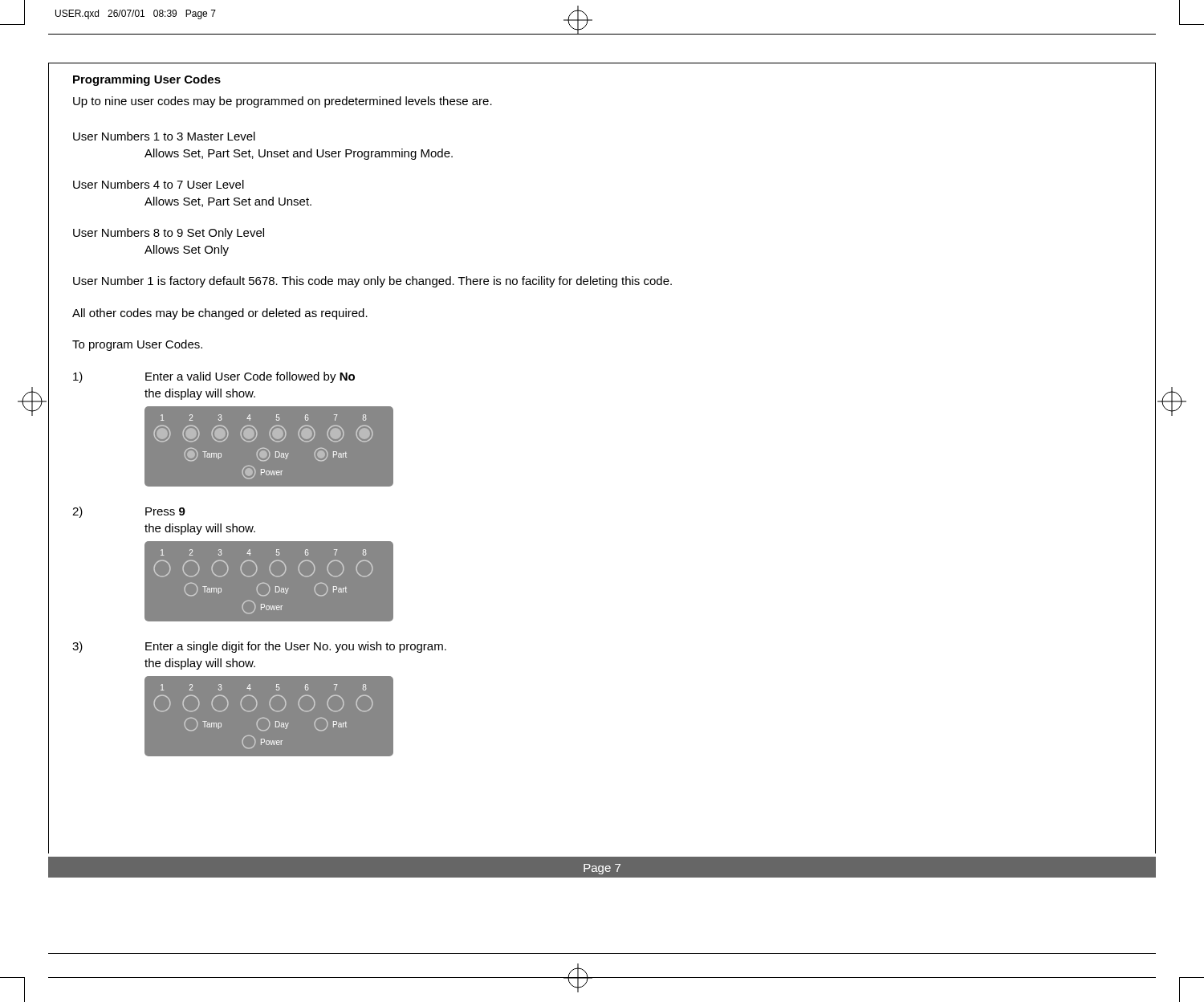
Task: Locate the text block with the text "Up to nine user"
Action: (282, 101)
